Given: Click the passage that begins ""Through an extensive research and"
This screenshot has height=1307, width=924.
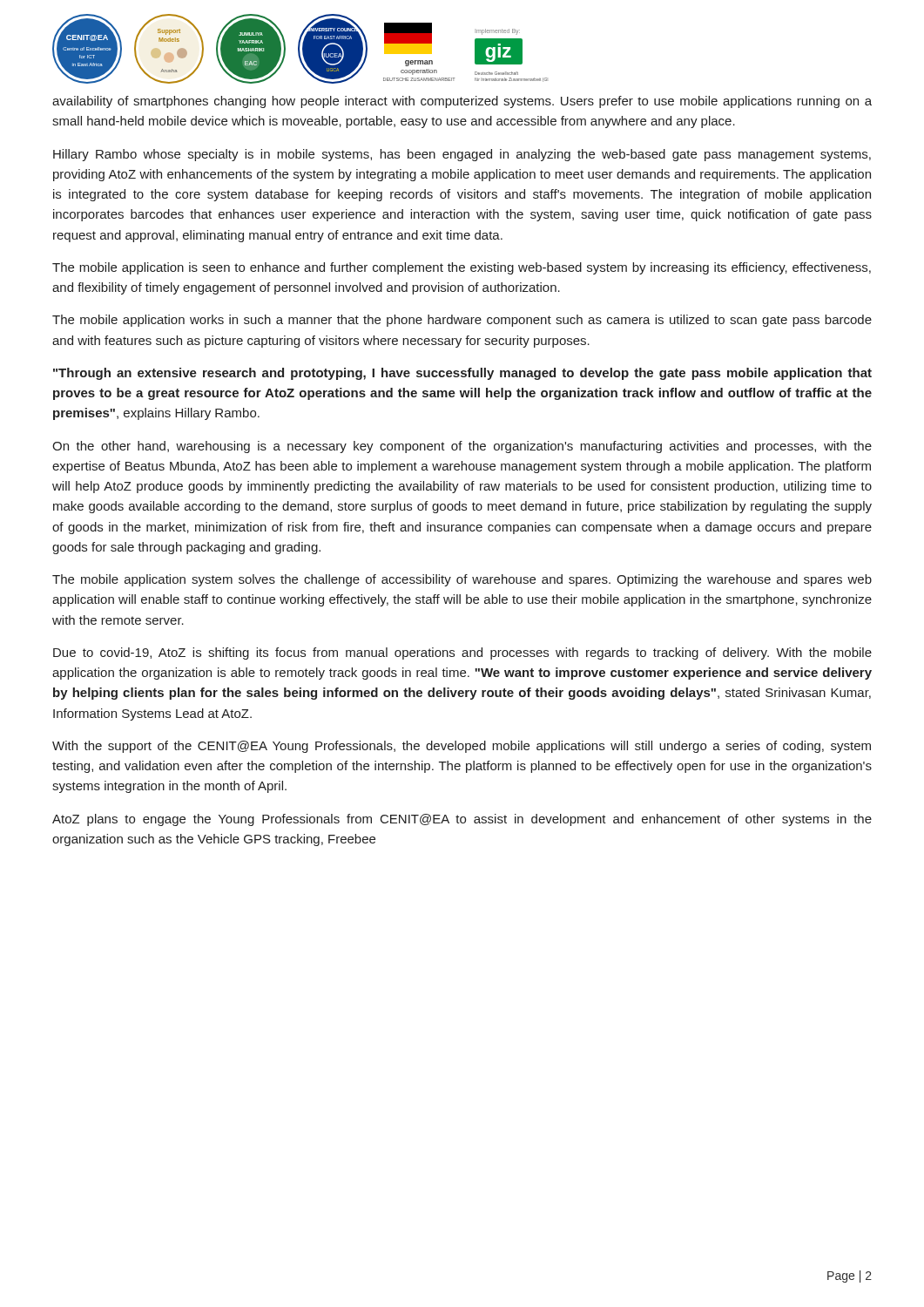Looking at the screenshot, I should [462, 393].
